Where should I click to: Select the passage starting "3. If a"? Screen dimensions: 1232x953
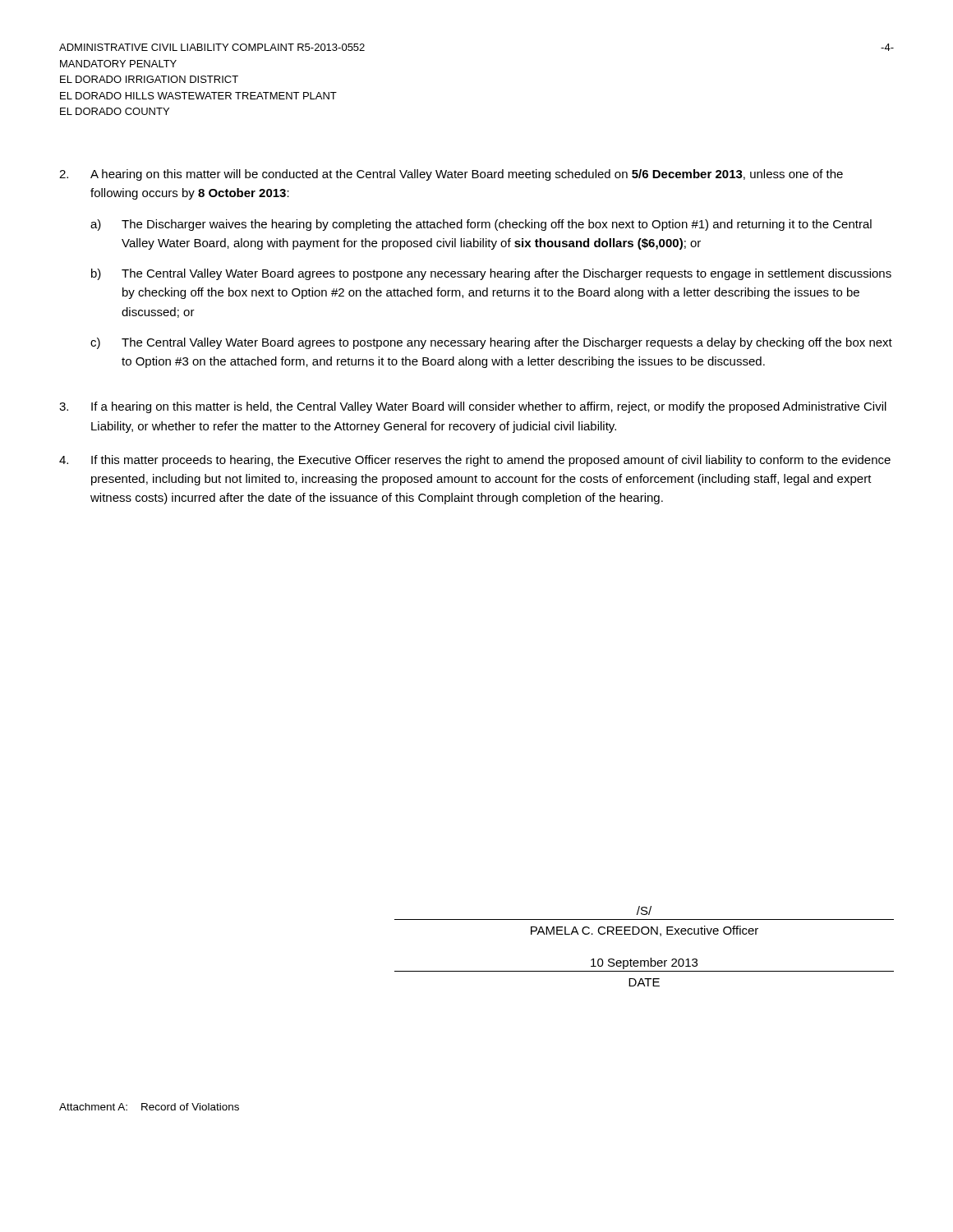click(476, 416)
